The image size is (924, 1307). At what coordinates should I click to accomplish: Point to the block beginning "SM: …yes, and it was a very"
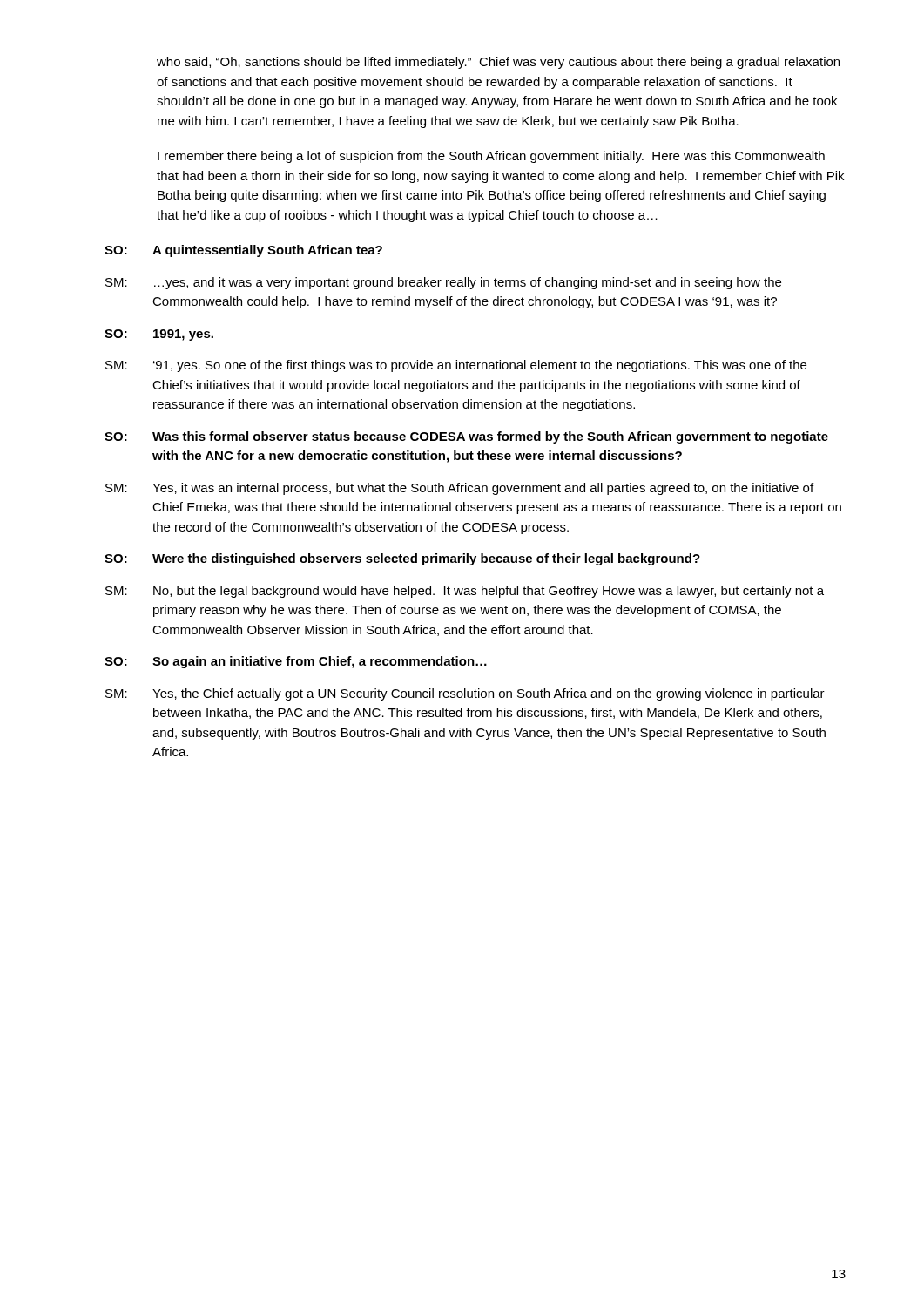click(475, 292)
